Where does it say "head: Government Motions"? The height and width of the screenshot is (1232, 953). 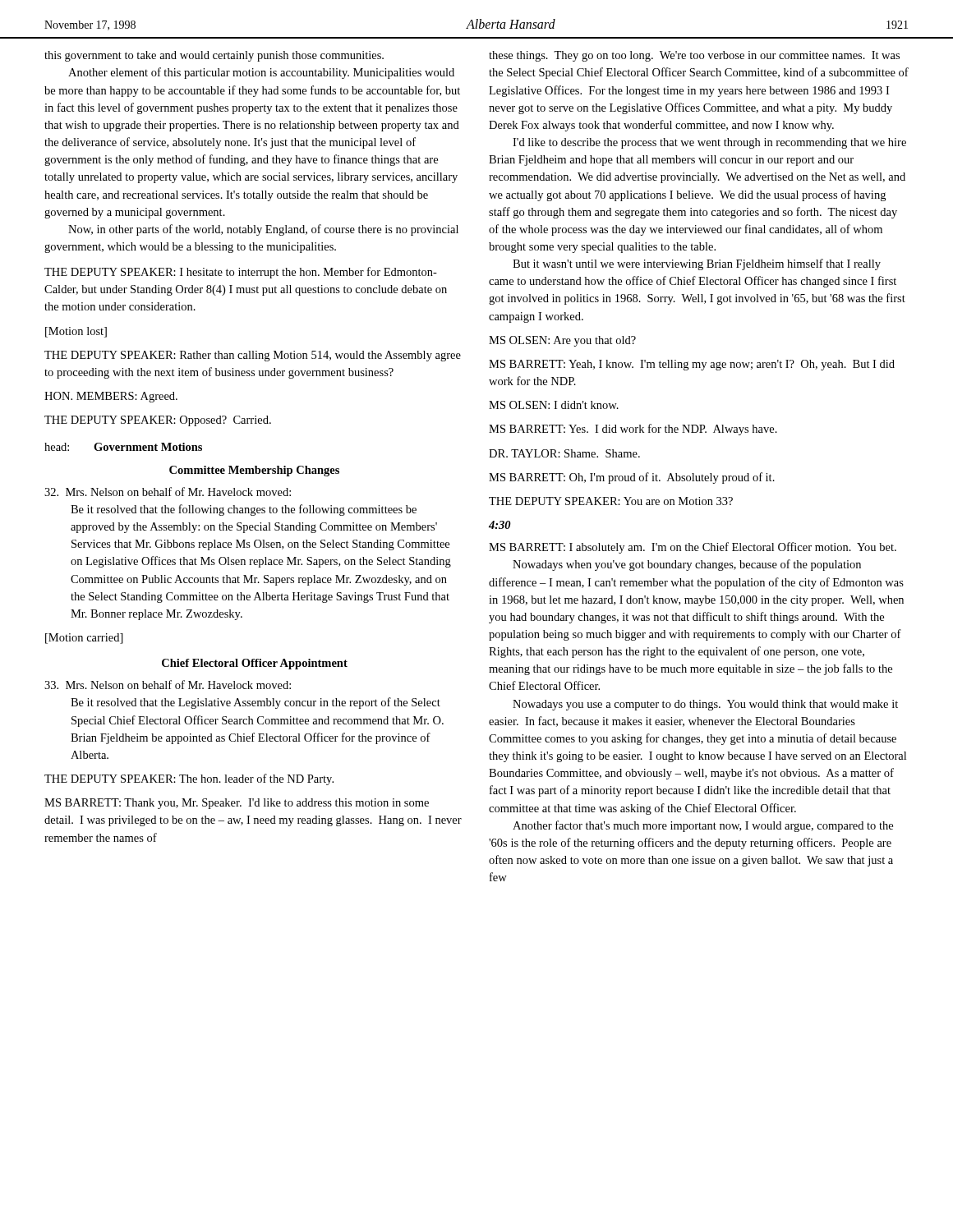123,447
